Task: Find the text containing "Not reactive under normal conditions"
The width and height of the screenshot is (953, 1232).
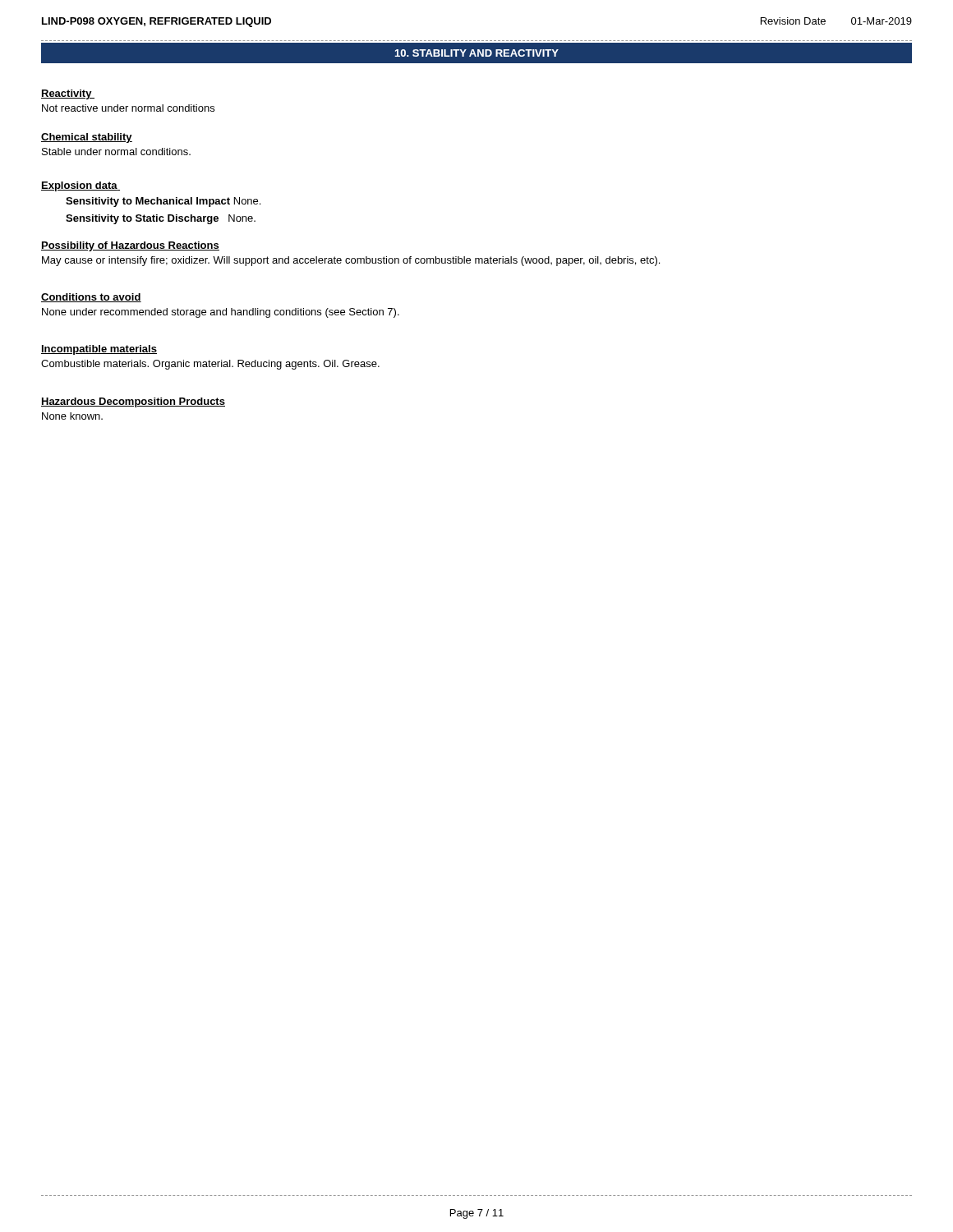Action: tap(128, 108)
